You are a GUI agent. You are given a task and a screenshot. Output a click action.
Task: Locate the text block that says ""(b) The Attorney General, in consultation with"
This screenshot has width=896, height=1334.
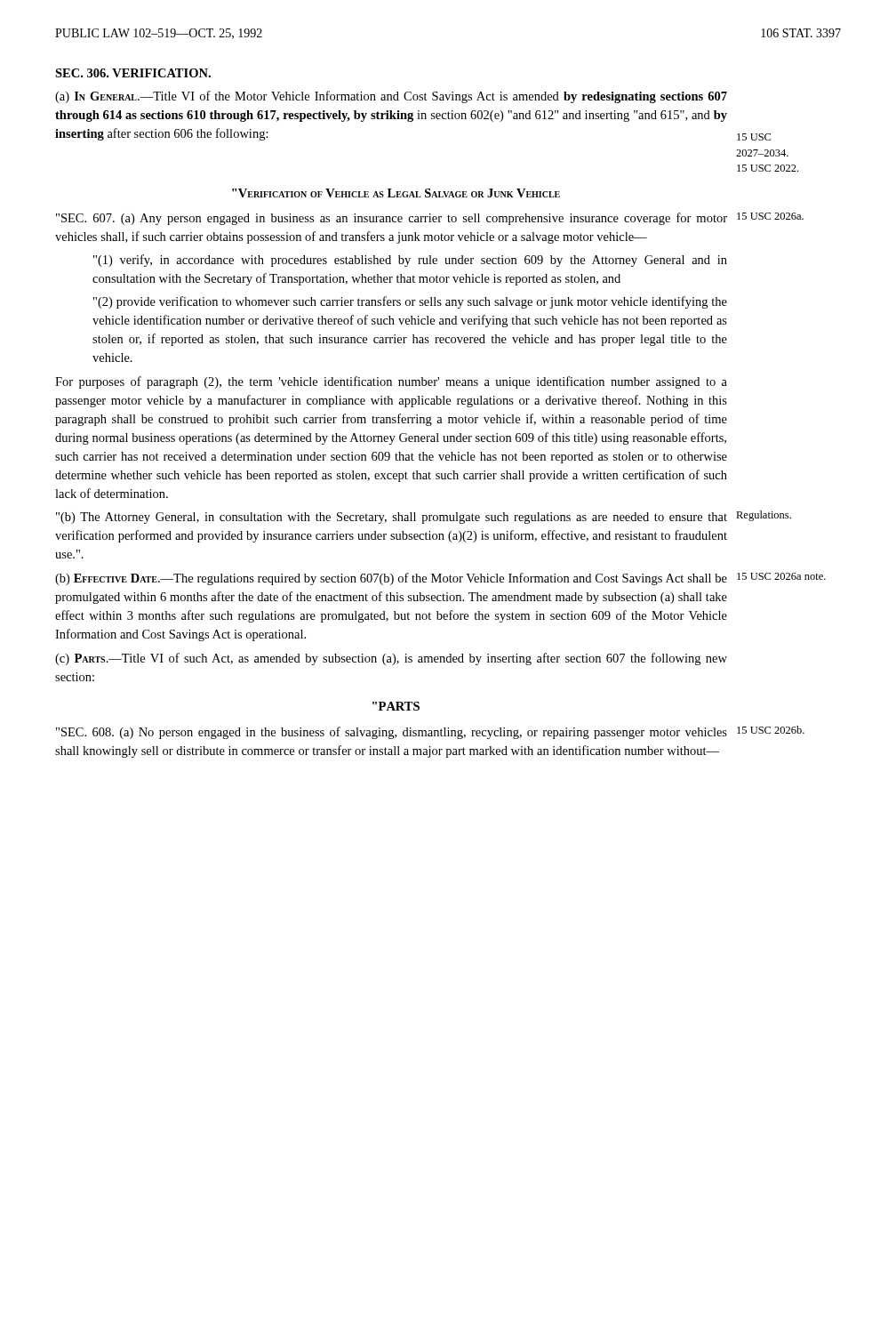click(x=391, y=535)
